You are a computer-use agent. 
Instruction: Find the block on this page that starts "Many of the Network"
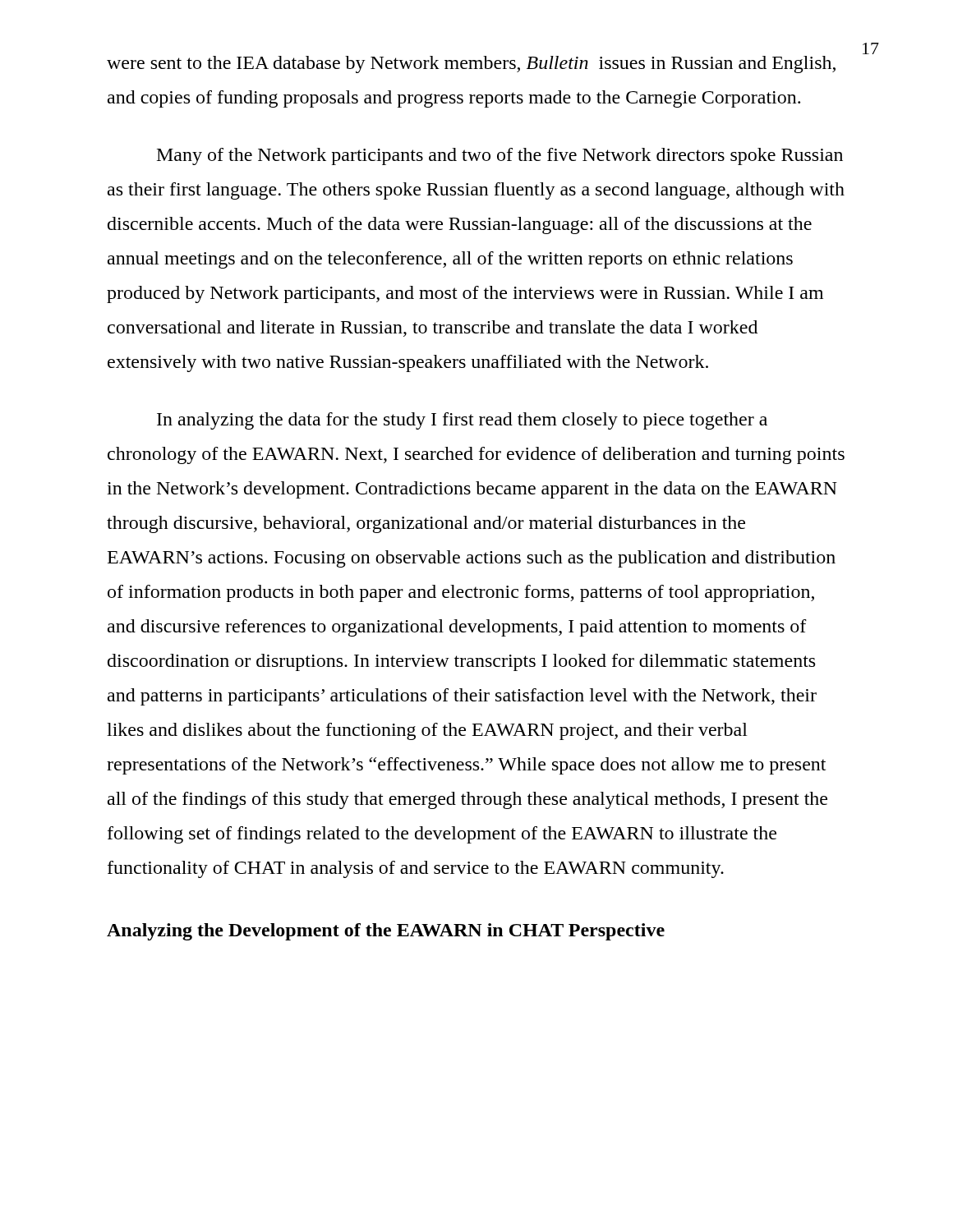476,258
